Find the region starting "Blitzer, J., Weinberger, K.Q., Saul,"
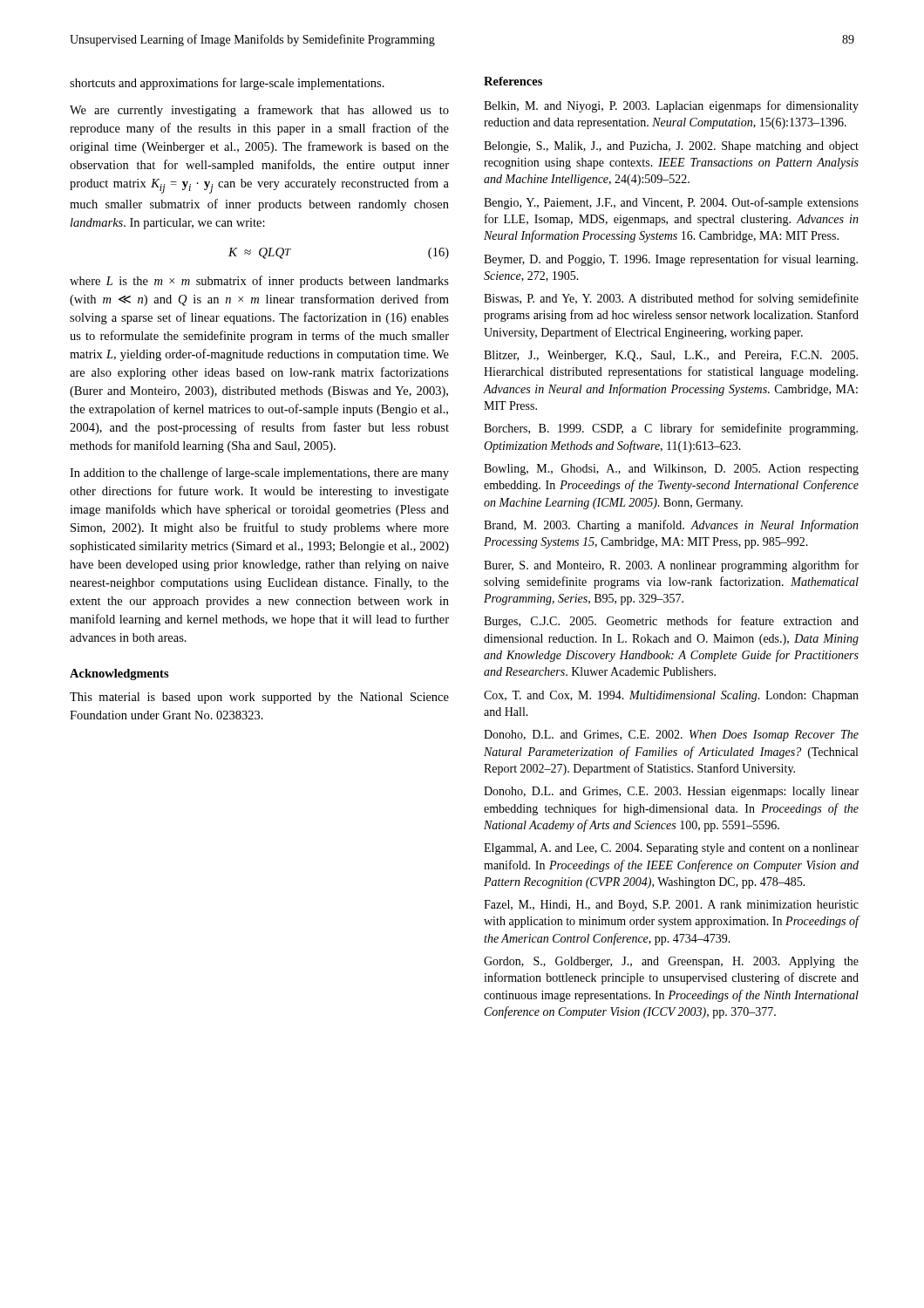Screen dimensions: 1308x924 [671, 381]
